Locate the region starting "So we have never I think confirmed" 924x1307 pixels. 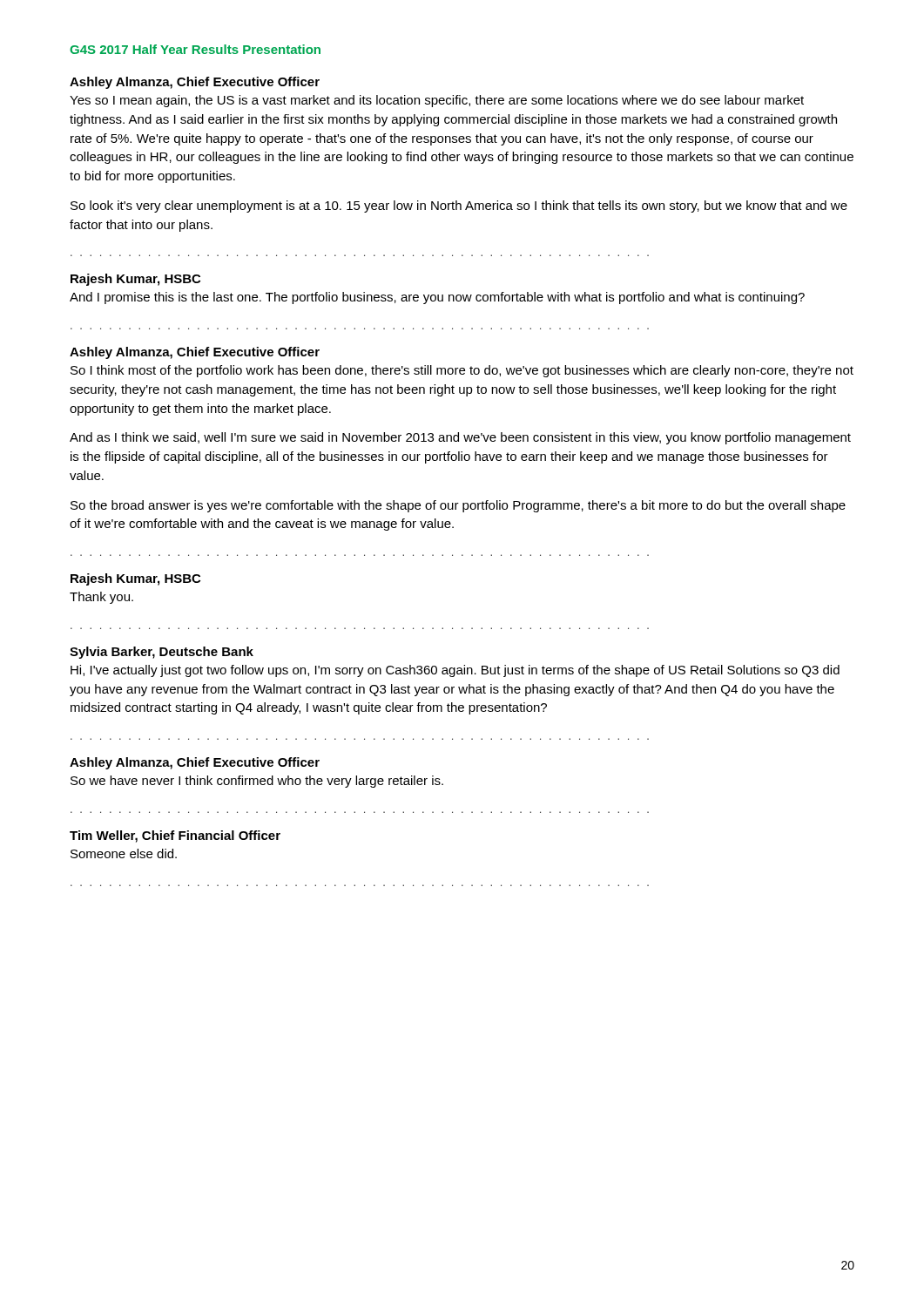pos(257,780)
